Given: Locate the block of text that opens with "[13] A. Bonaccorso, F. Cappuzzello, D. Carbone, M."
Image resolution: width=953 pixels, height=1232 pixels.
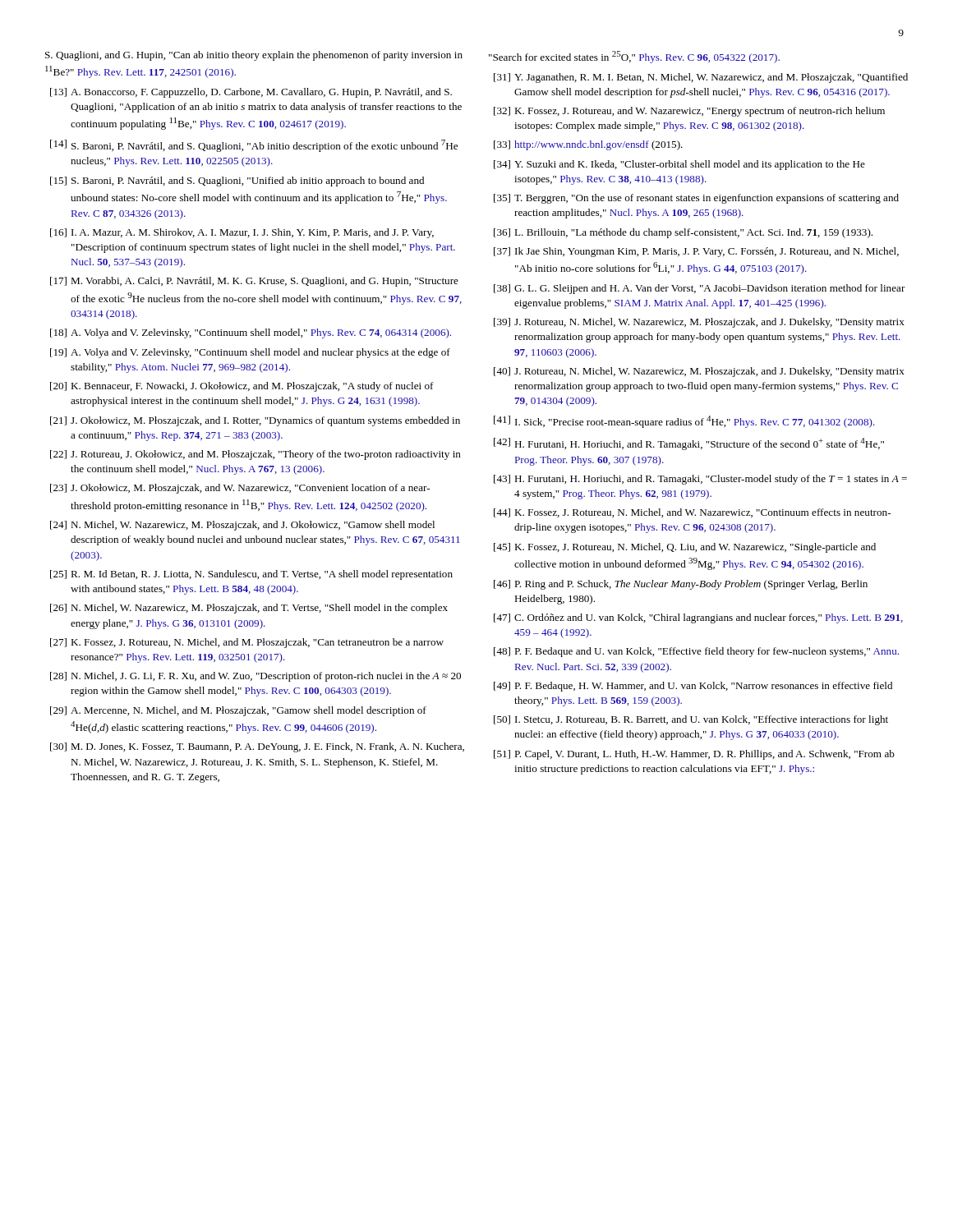Looking at the screenshot, I should pyautogui.click(x=255, y=108).
